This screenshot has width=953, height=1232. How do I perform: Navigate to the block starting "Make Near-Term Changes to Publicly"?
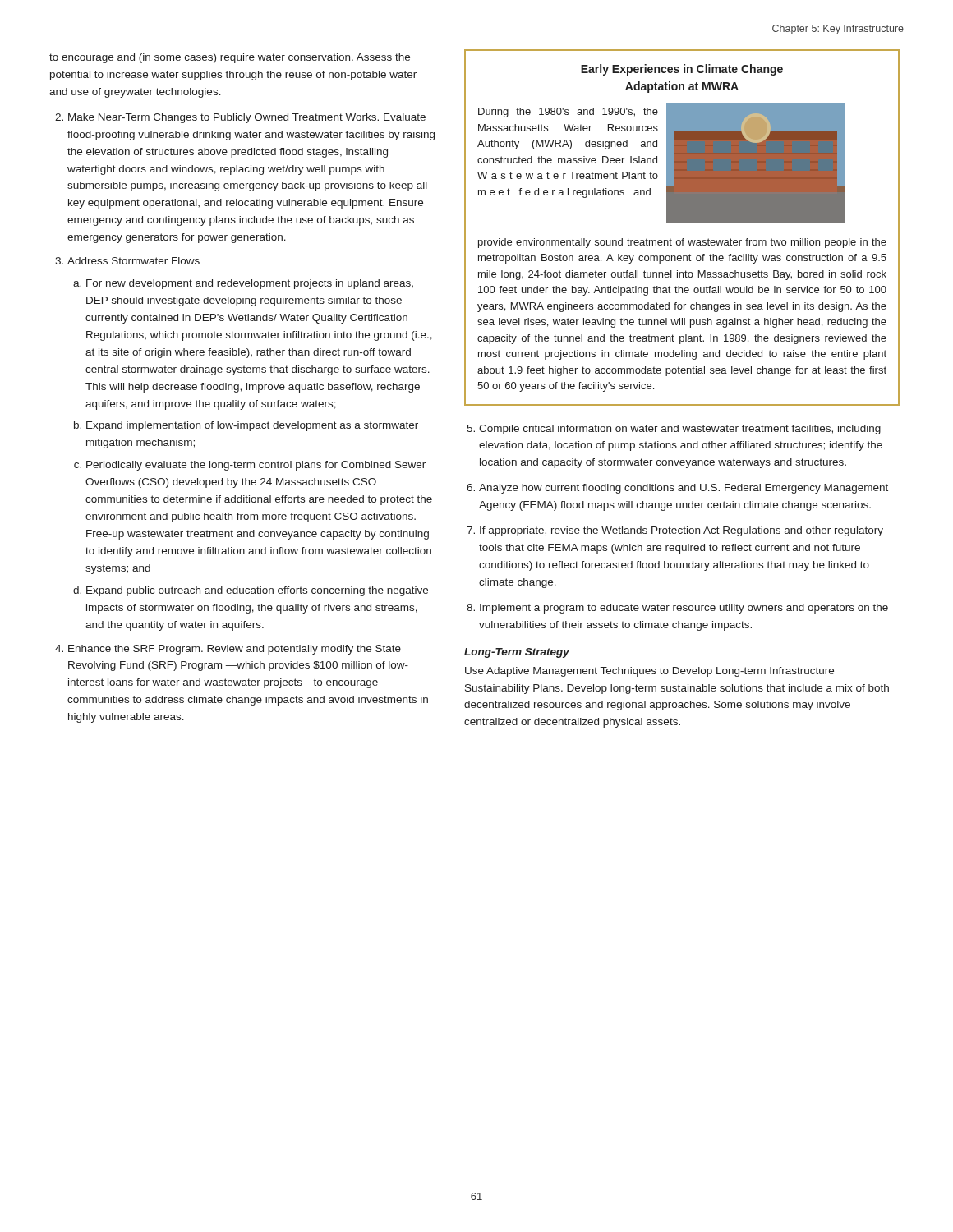(x=251, y=177)
